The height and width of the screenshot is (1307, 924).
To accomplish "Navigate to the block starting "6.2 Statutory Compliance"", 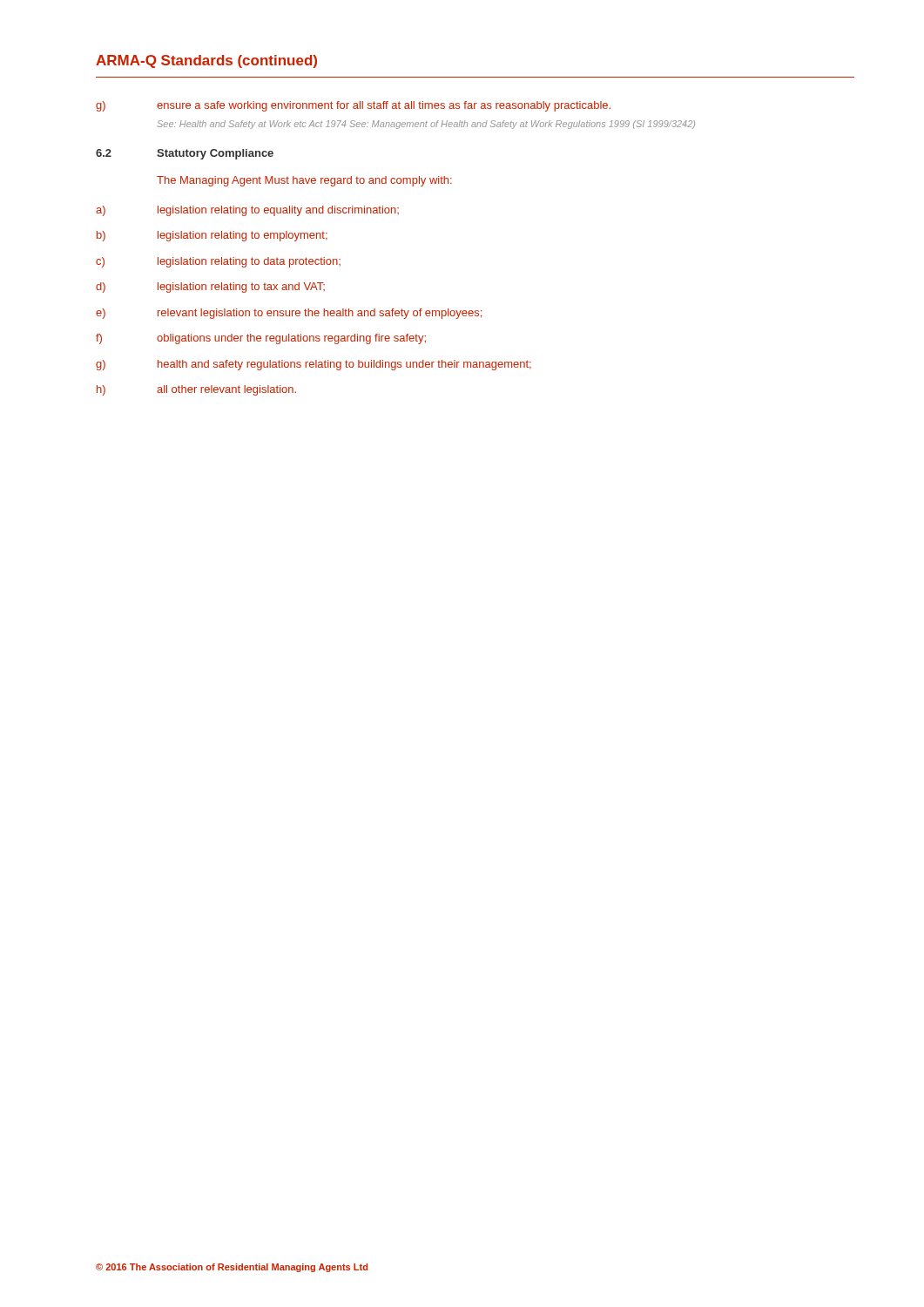I will tap(185, 153).
